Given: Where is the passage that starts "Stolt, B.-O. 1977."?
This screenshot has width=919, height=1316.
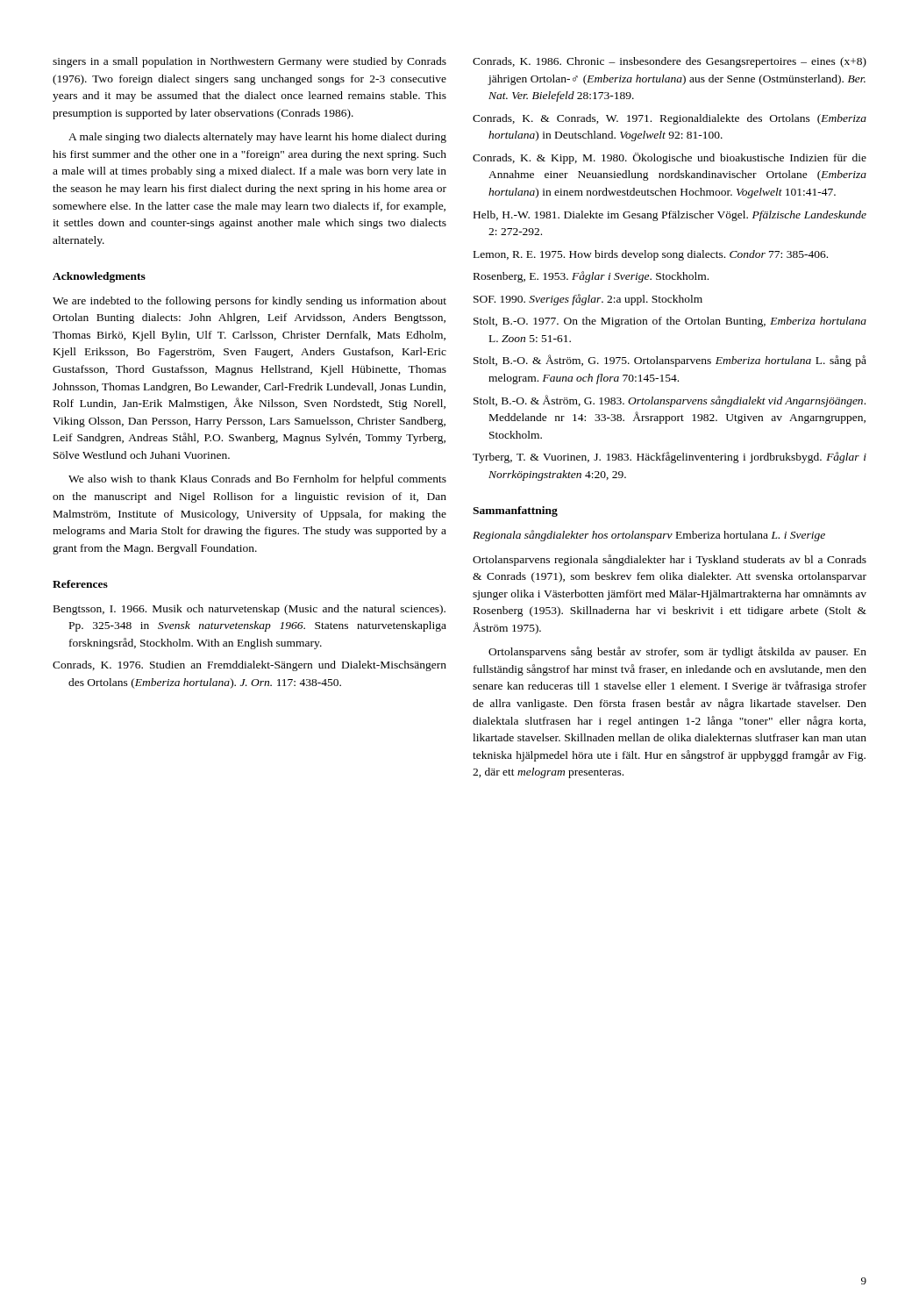Looking at the screenshot, I should click(669, 330).
